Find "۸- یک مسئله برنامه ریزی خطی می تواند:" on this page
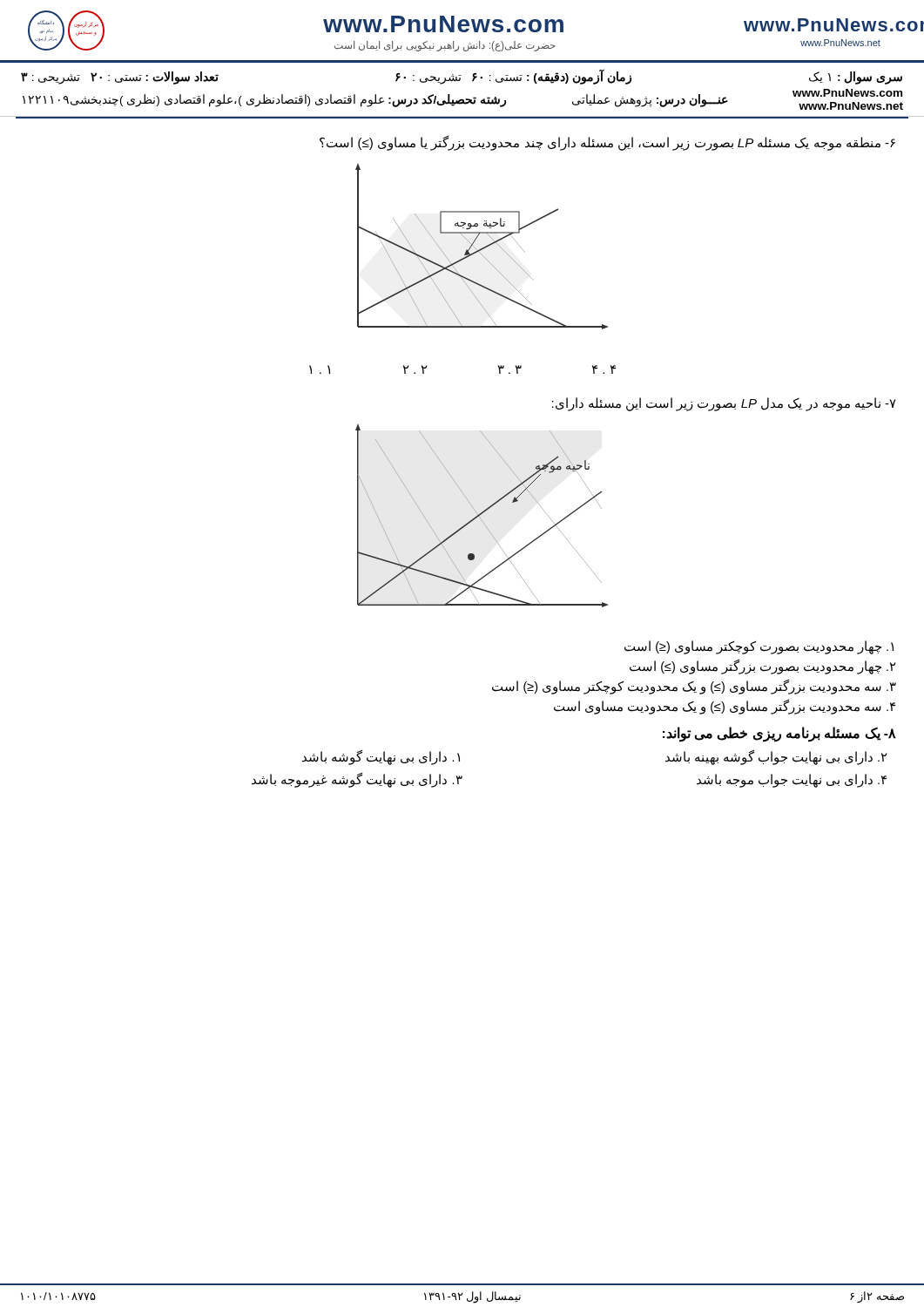 (x=779, y=733)
